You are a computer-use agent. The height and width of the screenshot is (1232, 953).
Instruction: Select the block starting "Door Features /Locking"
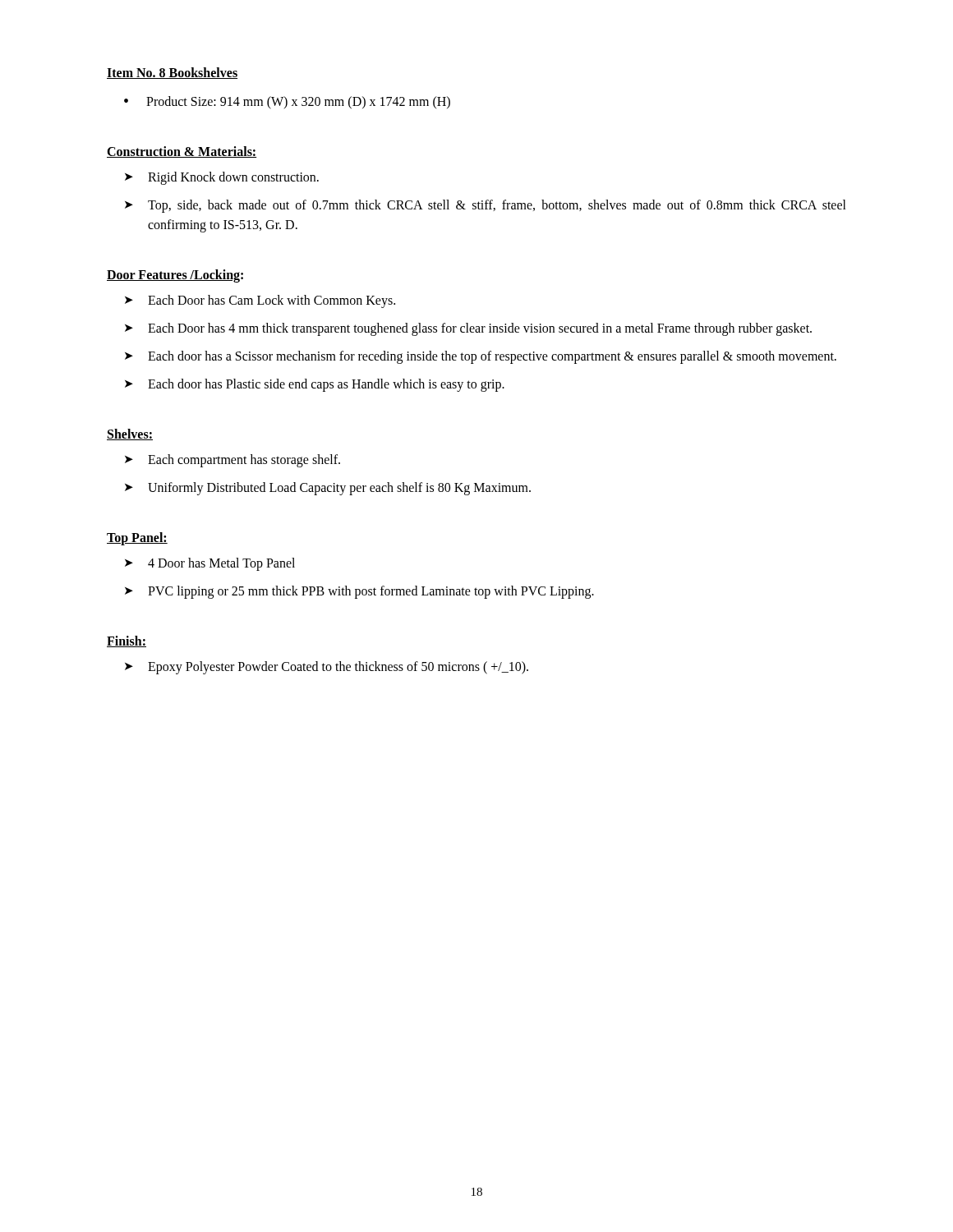pos(173,275)
